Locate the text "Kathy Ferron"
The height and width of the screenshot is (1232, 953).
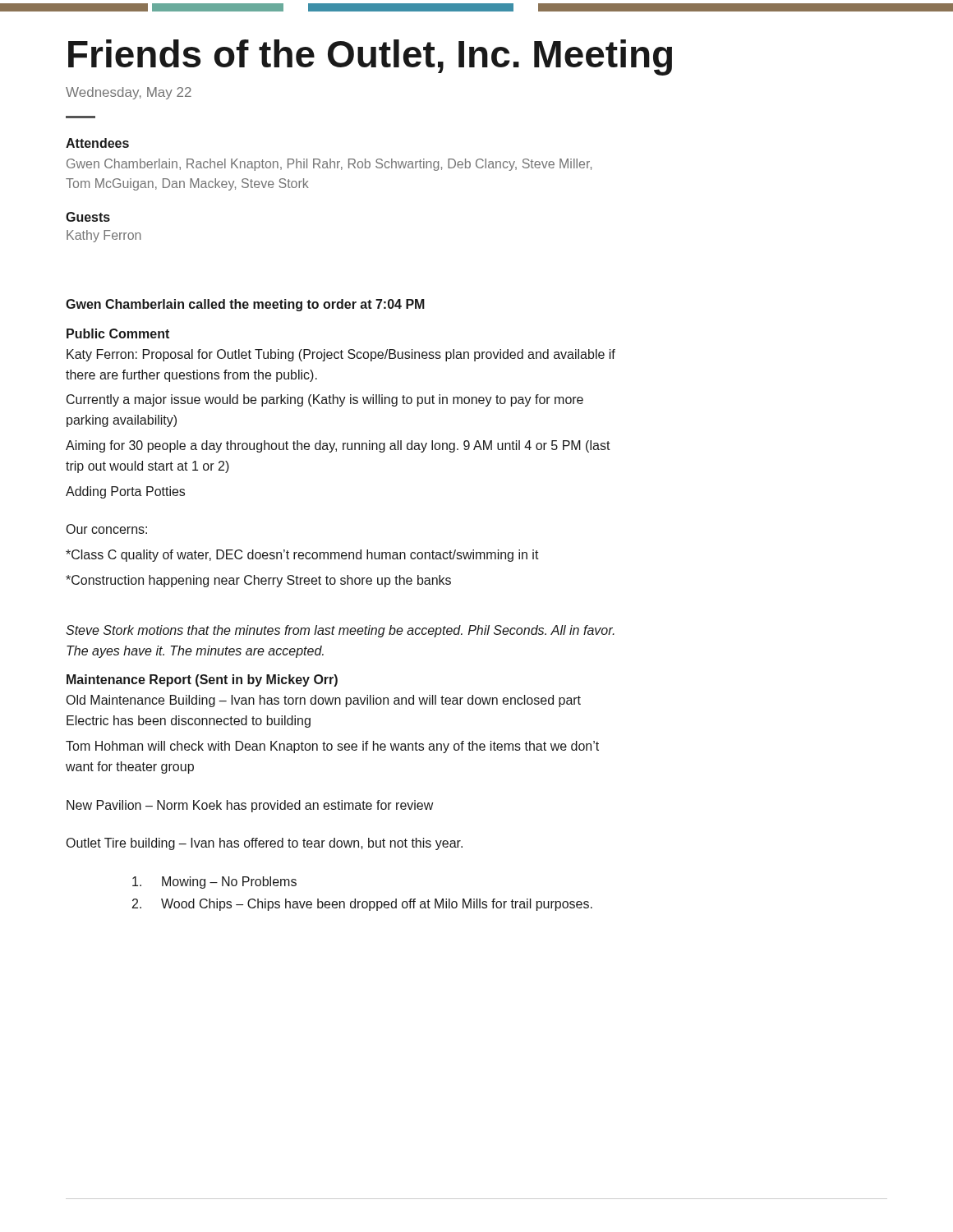pyautogui.click(x=104, y=235)
